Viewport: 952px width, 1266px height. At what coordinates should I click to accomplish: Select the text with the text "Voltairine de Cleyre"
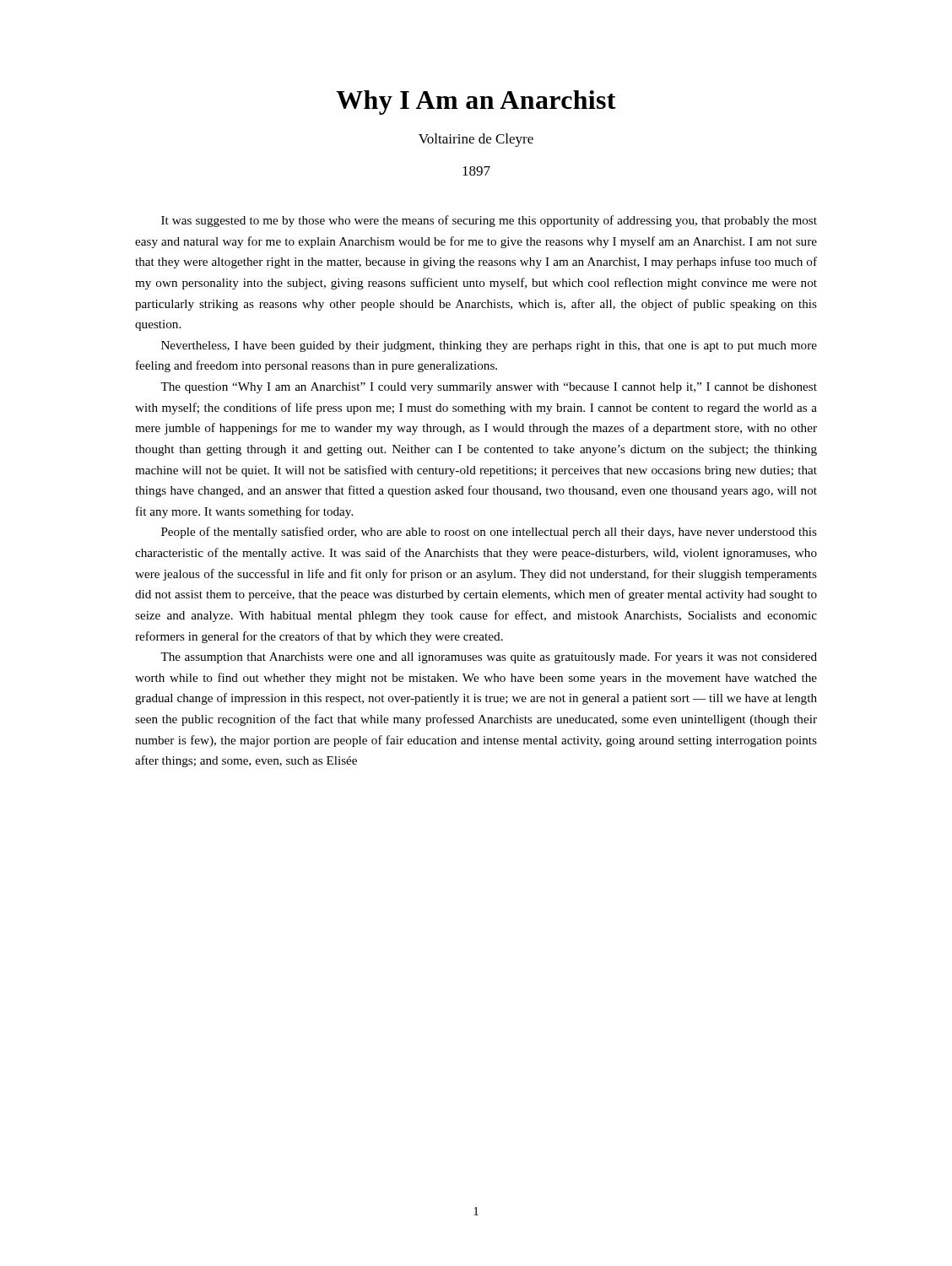pos(476,139)
